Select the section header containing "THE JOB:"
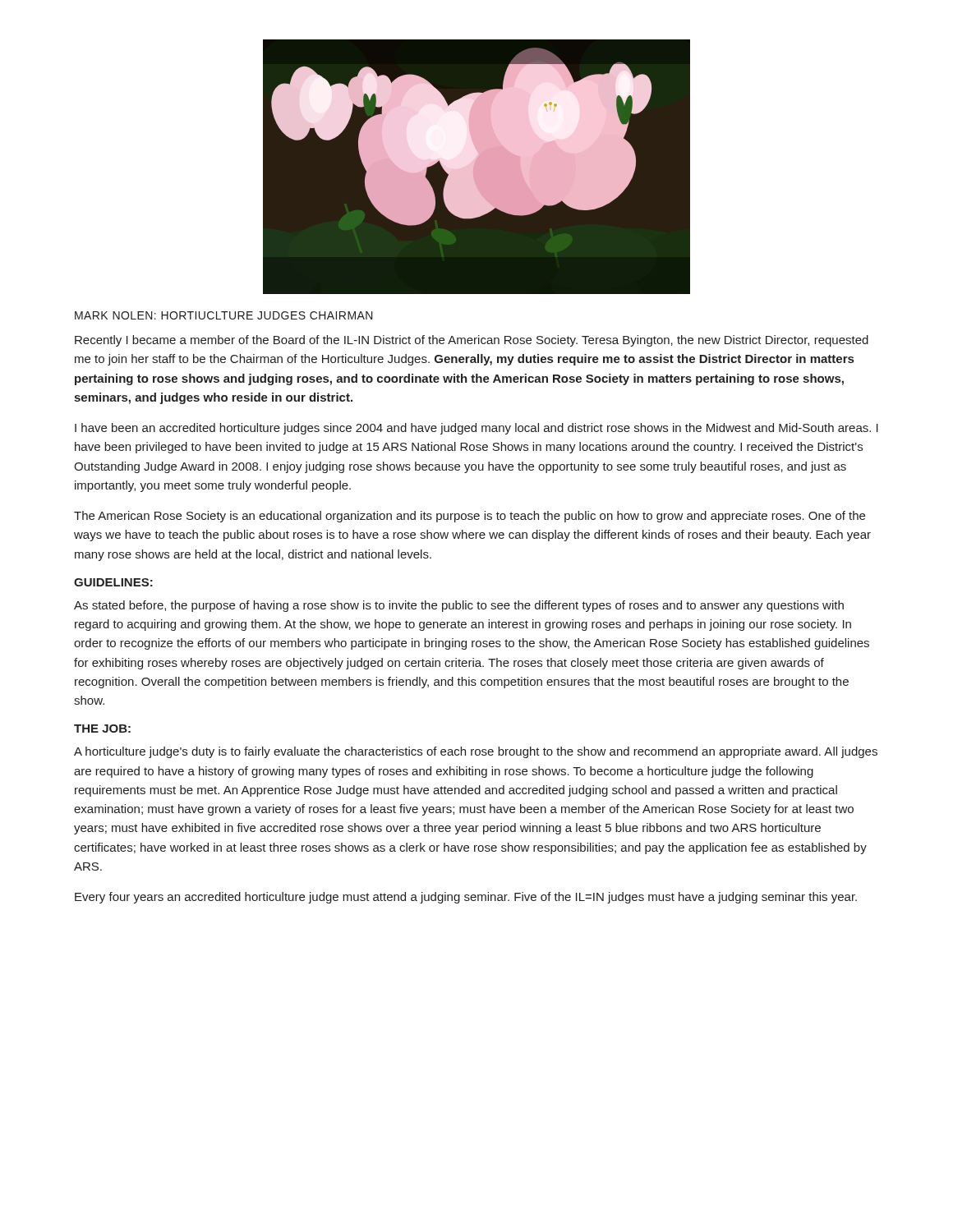 [x=103, y=728]
